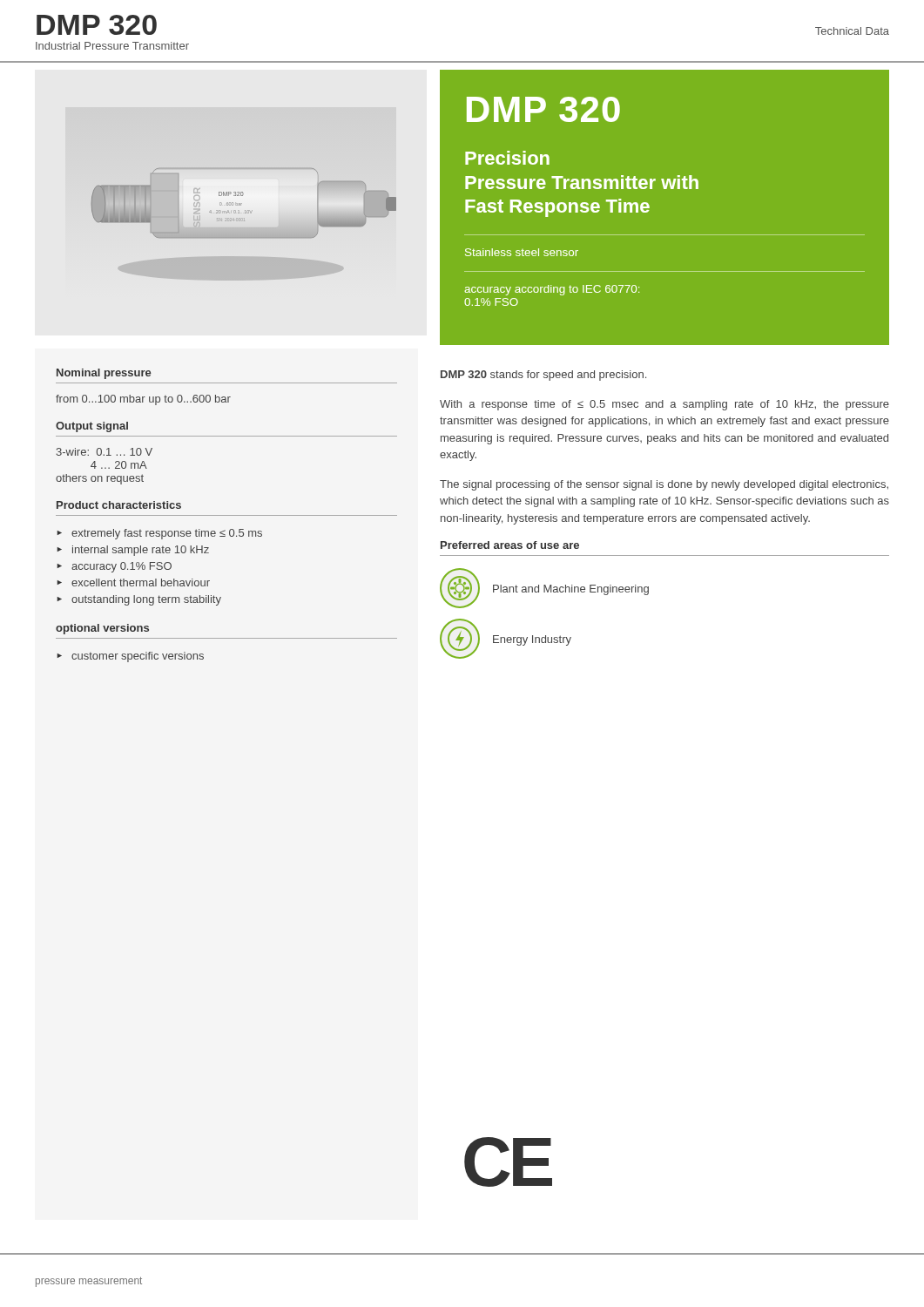The width and height of the screenshot is (924, 1307).
Task: Navigate to the text starting "internal sample rate 10 kHz"
Action: (x=140, y=549)
